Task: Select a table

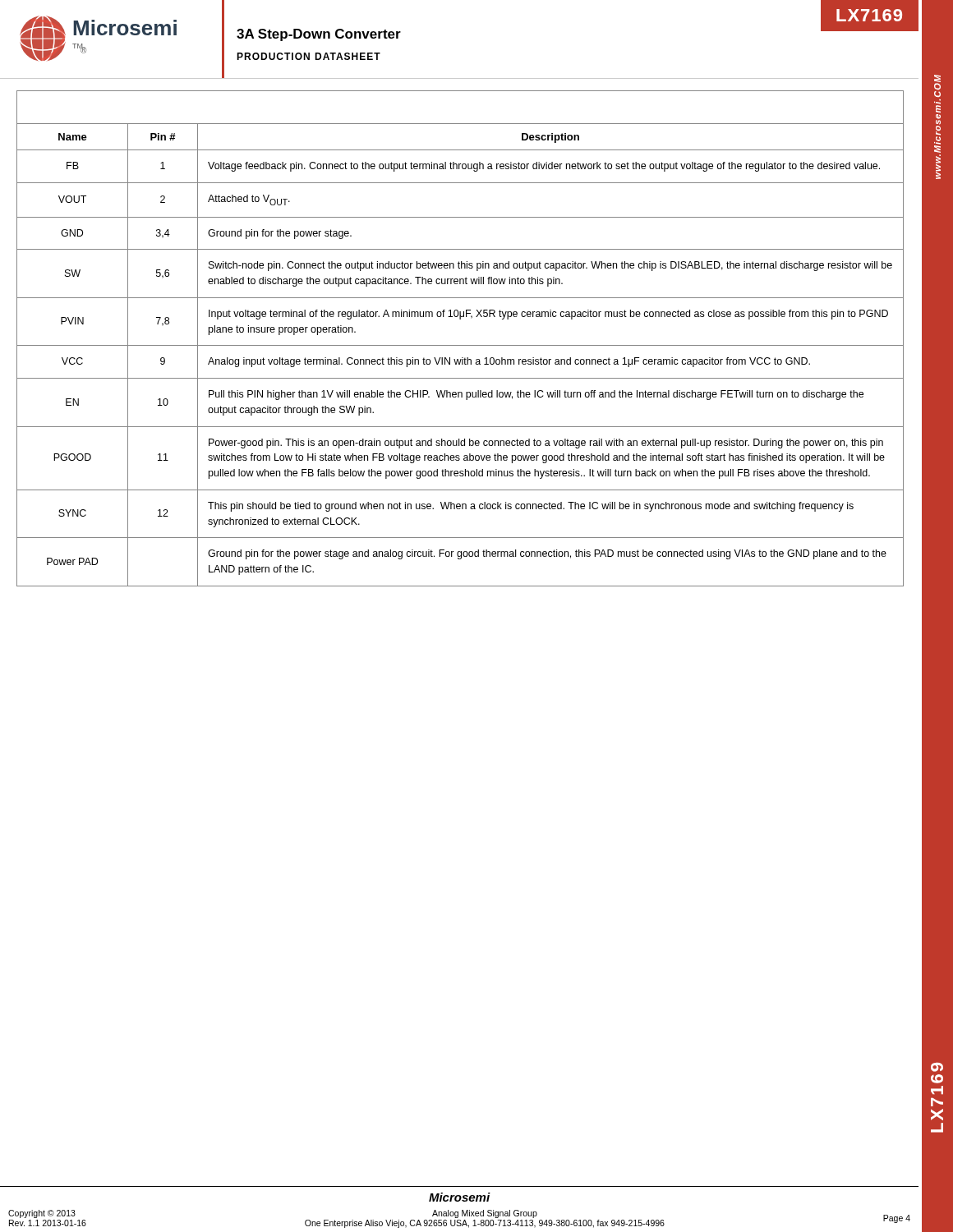Action: (460, 338)
